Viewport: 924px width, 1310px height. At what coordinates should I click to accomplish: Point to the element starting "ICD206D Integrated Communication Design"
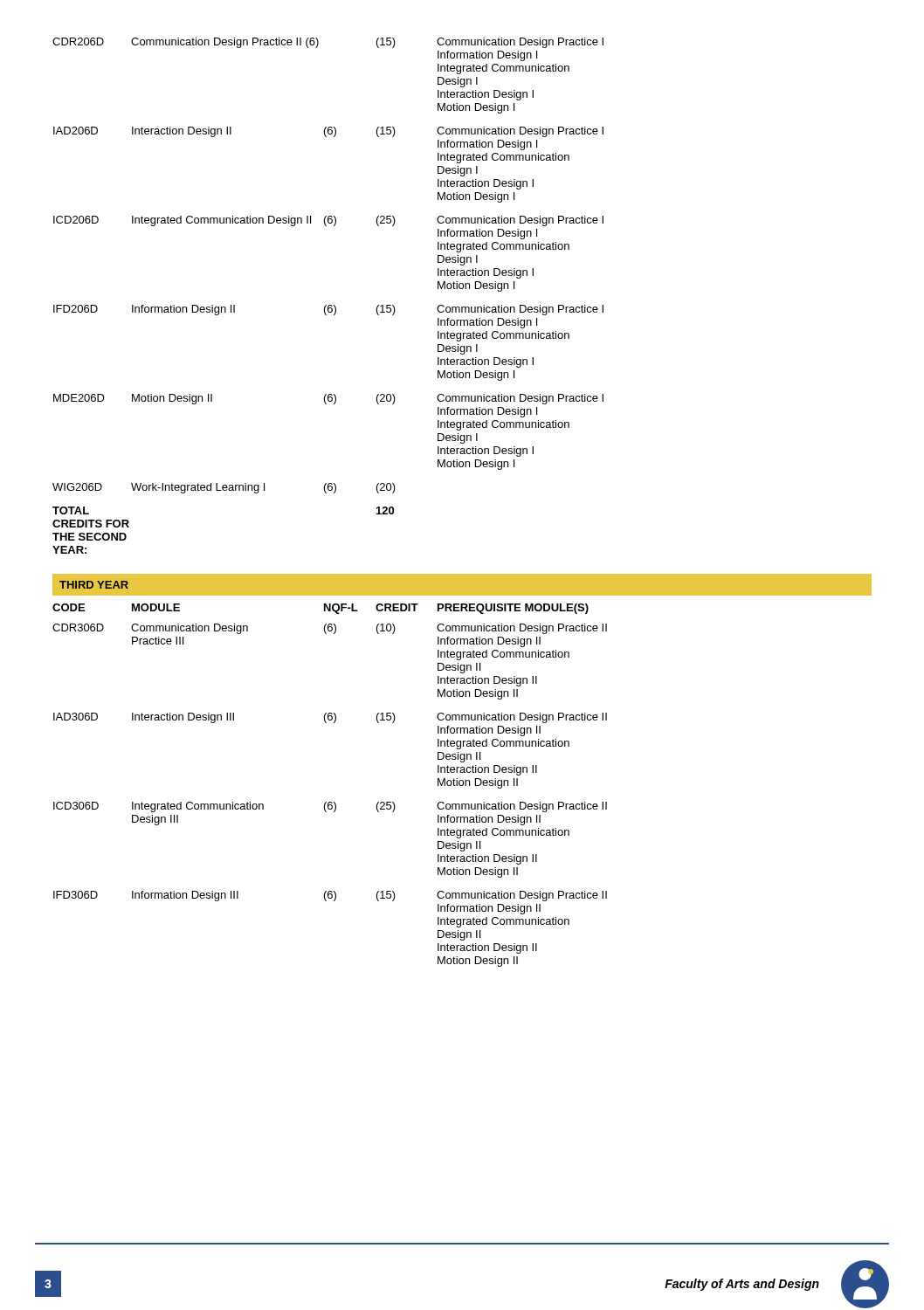(x=462, y=252)
